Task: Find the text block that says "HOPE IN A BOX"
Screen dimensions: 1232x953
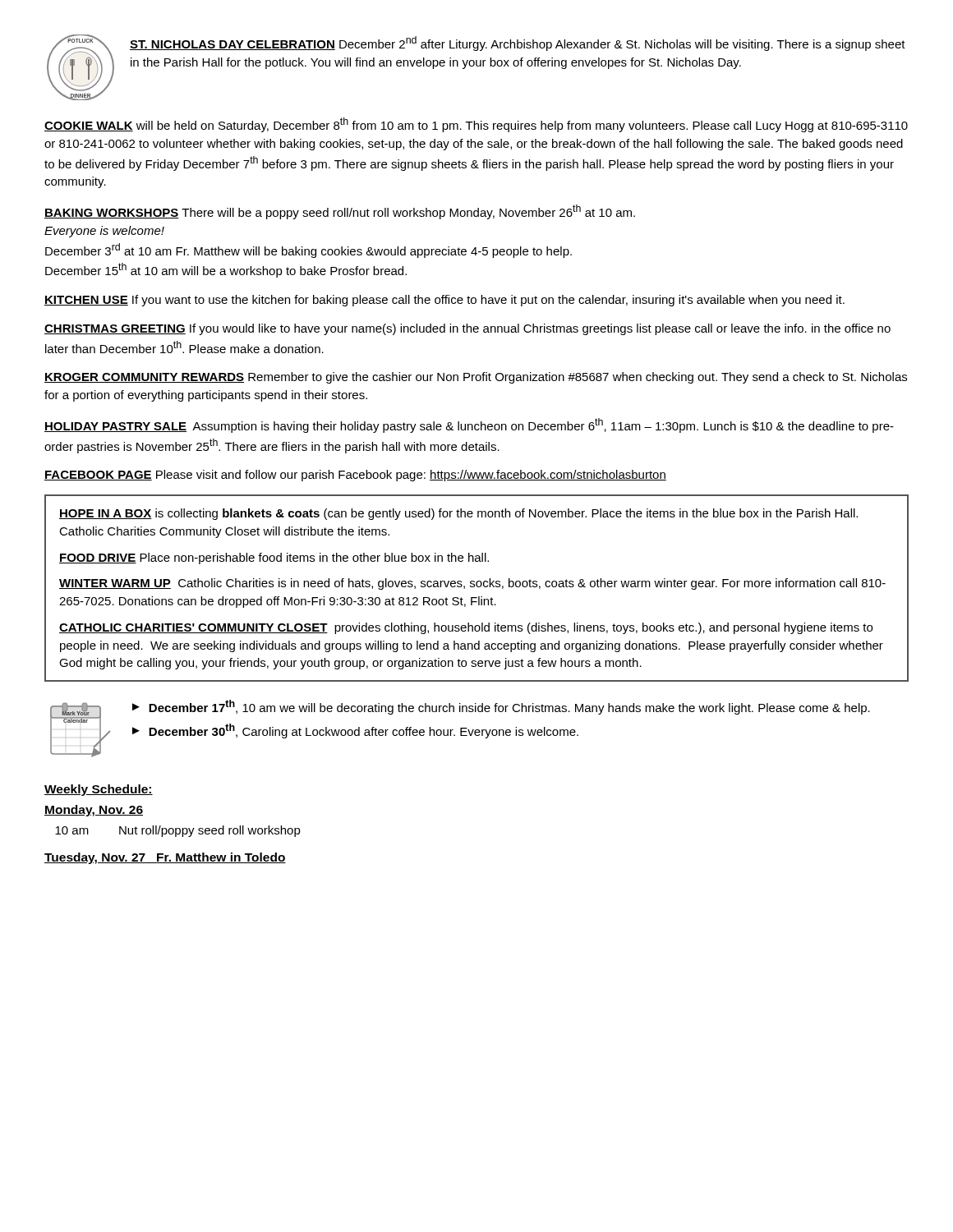Action: pyautogui.click(x=459, y=522)
